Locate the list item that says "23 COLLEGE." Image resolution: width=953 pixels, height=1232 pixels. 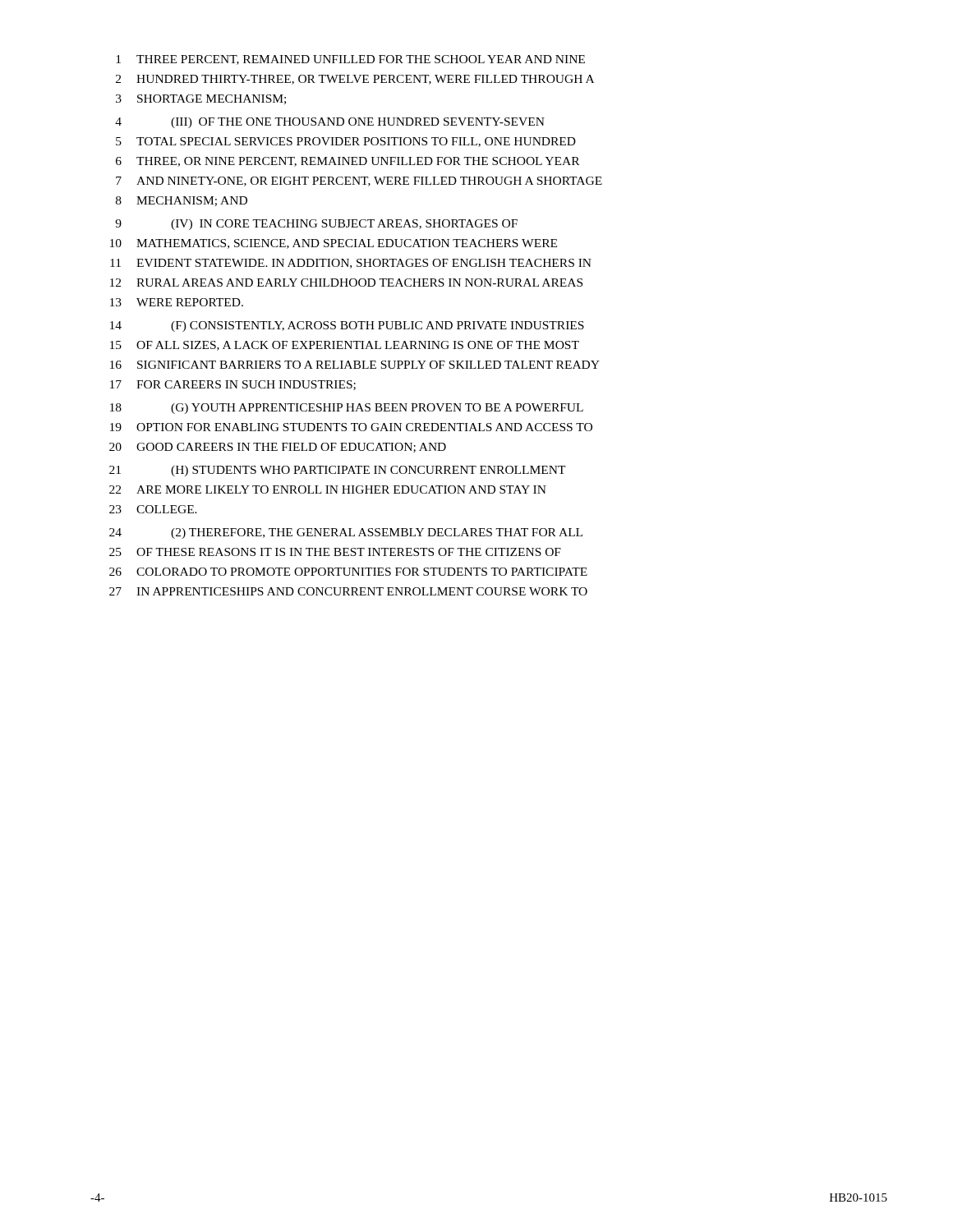(x=153, y=509)
